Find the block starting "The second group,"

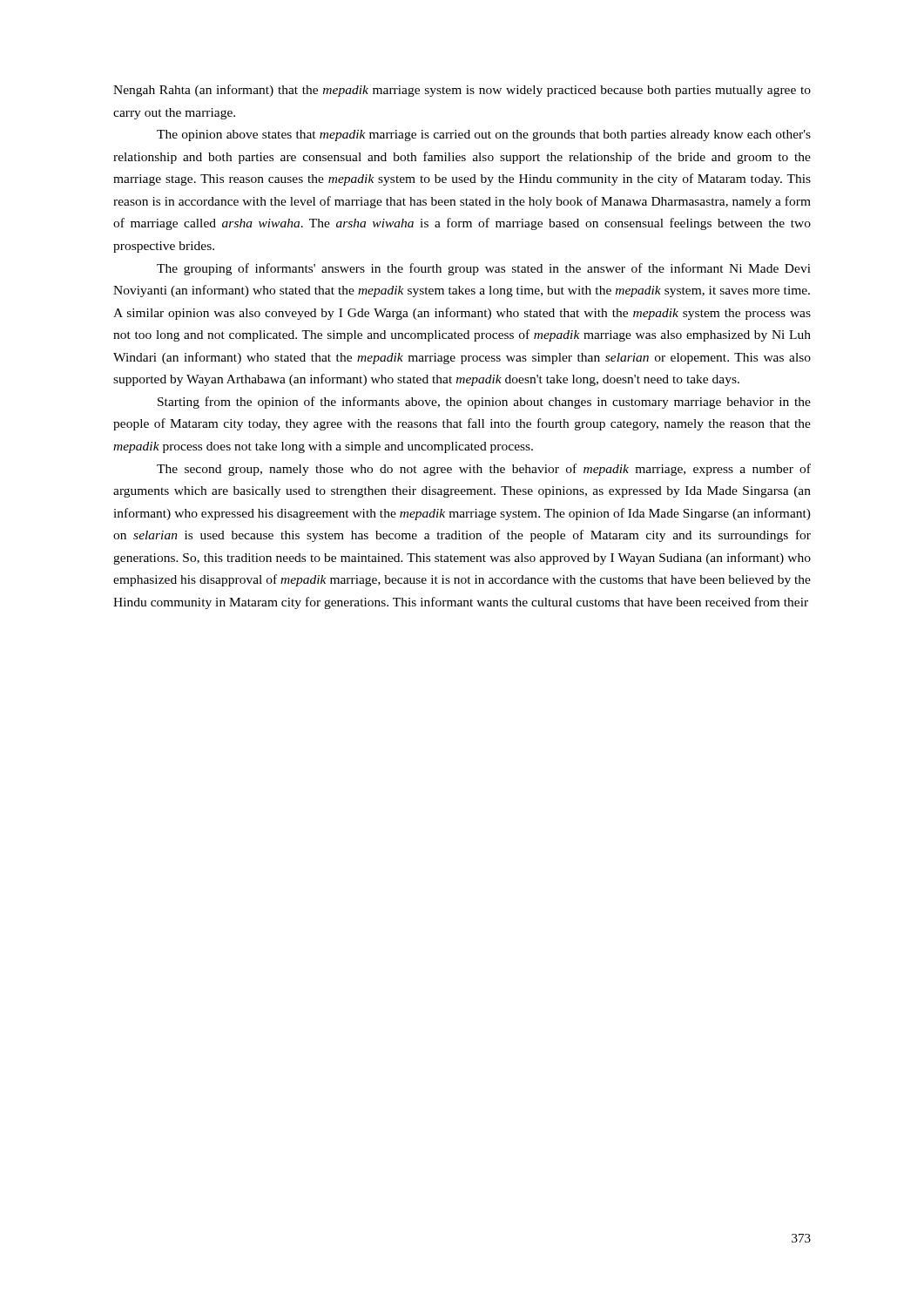[462, 535]
